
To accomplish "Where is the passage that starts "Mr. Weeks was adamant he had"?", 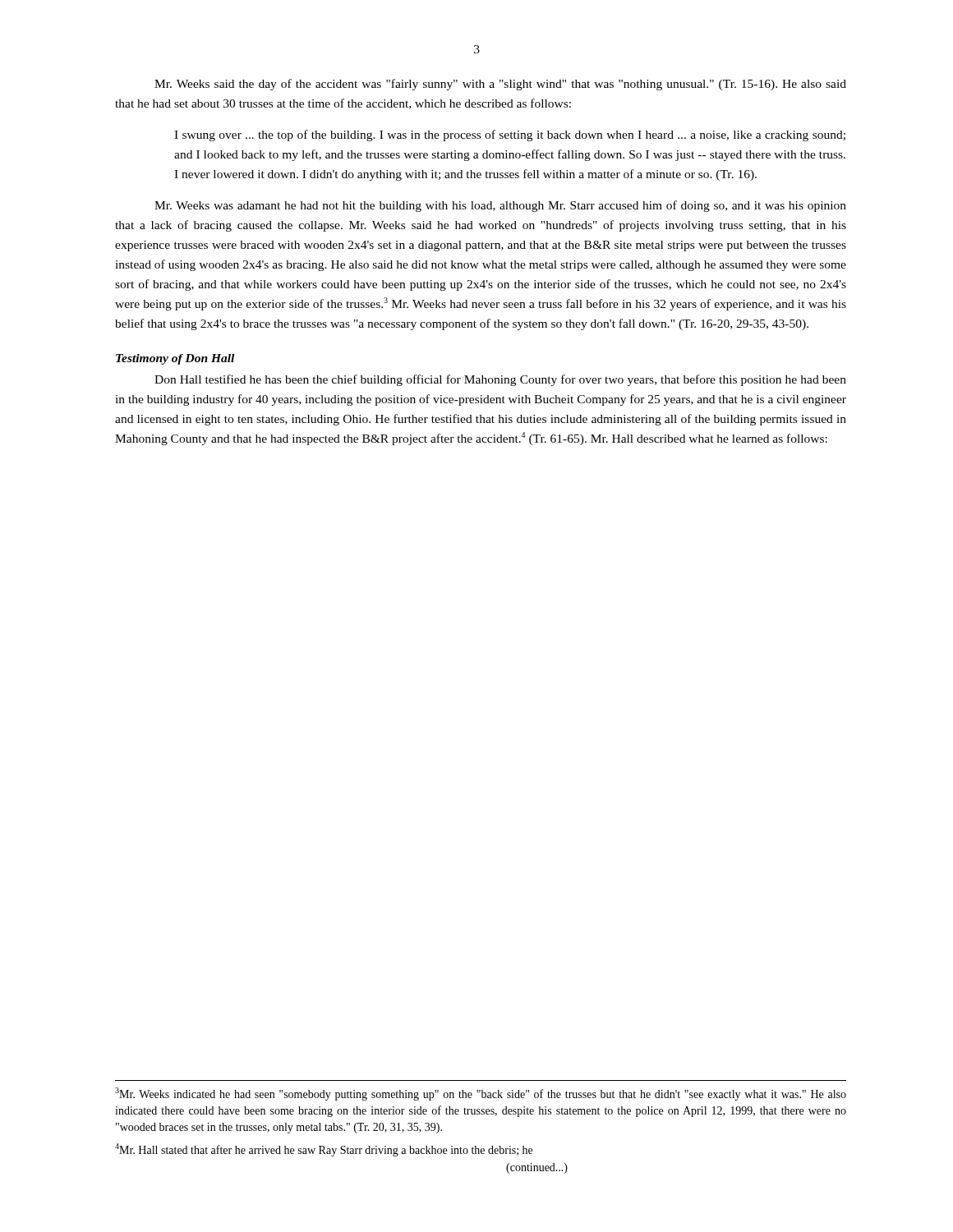I will pos(481,264).
